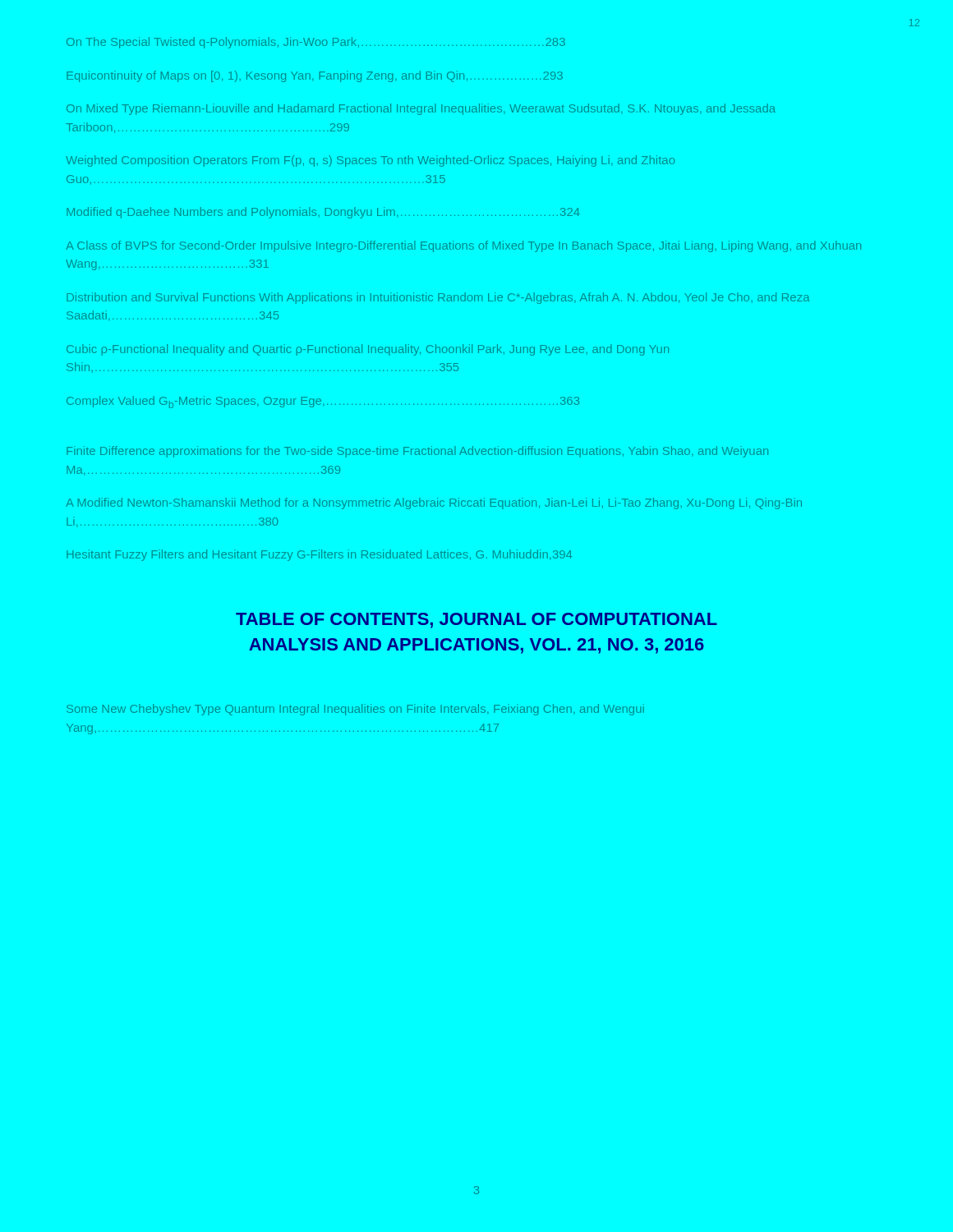Select the list item containing "On The Special Twisted"
This screenshot has height=1232, width=953.
click(x=316, y=41)
